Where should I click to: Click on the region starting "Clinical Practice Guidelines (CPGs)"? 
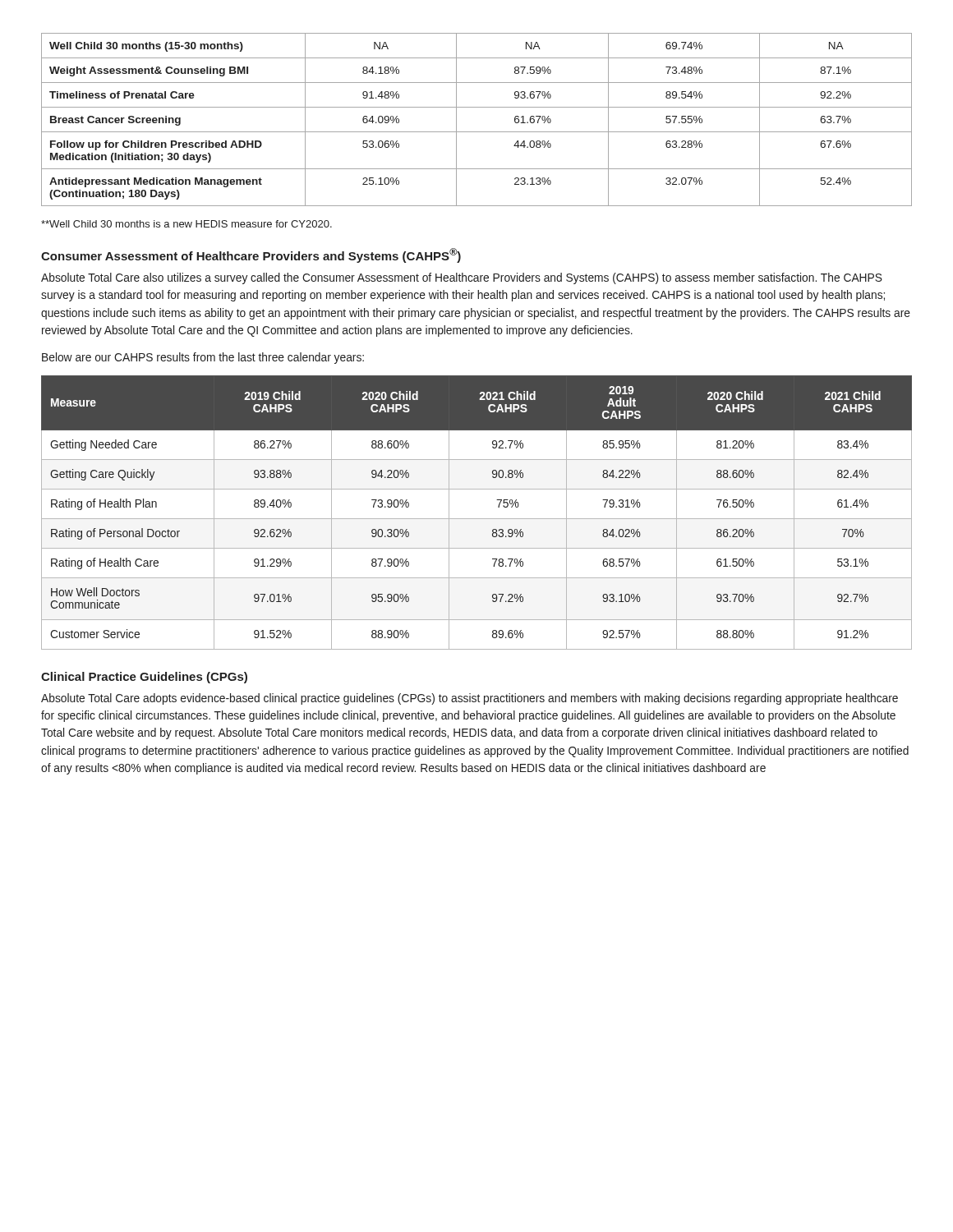(144, 676)
